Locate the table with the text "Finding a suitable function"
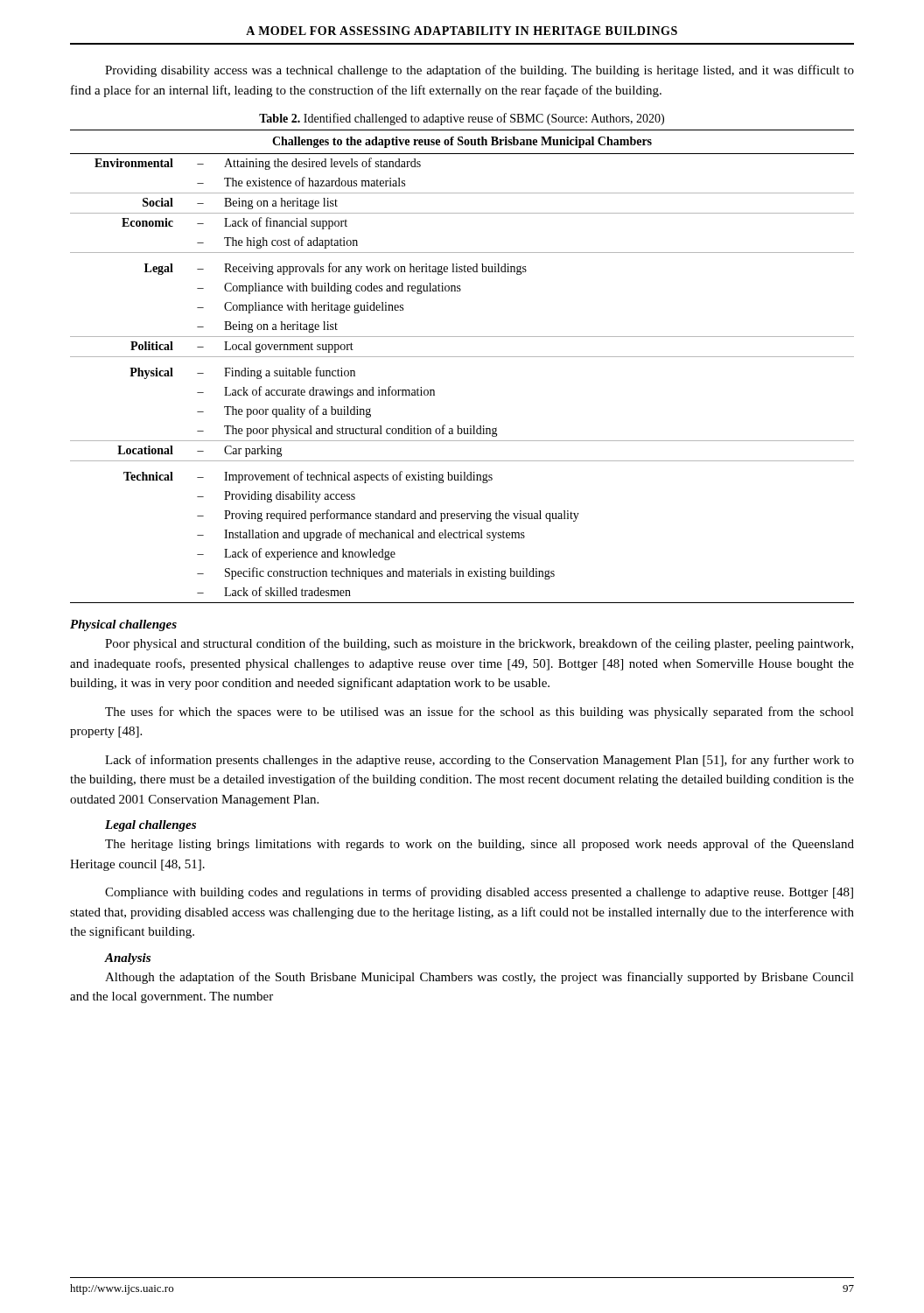924x1313 pixels. pyautogui.click(x=462, y=366)
